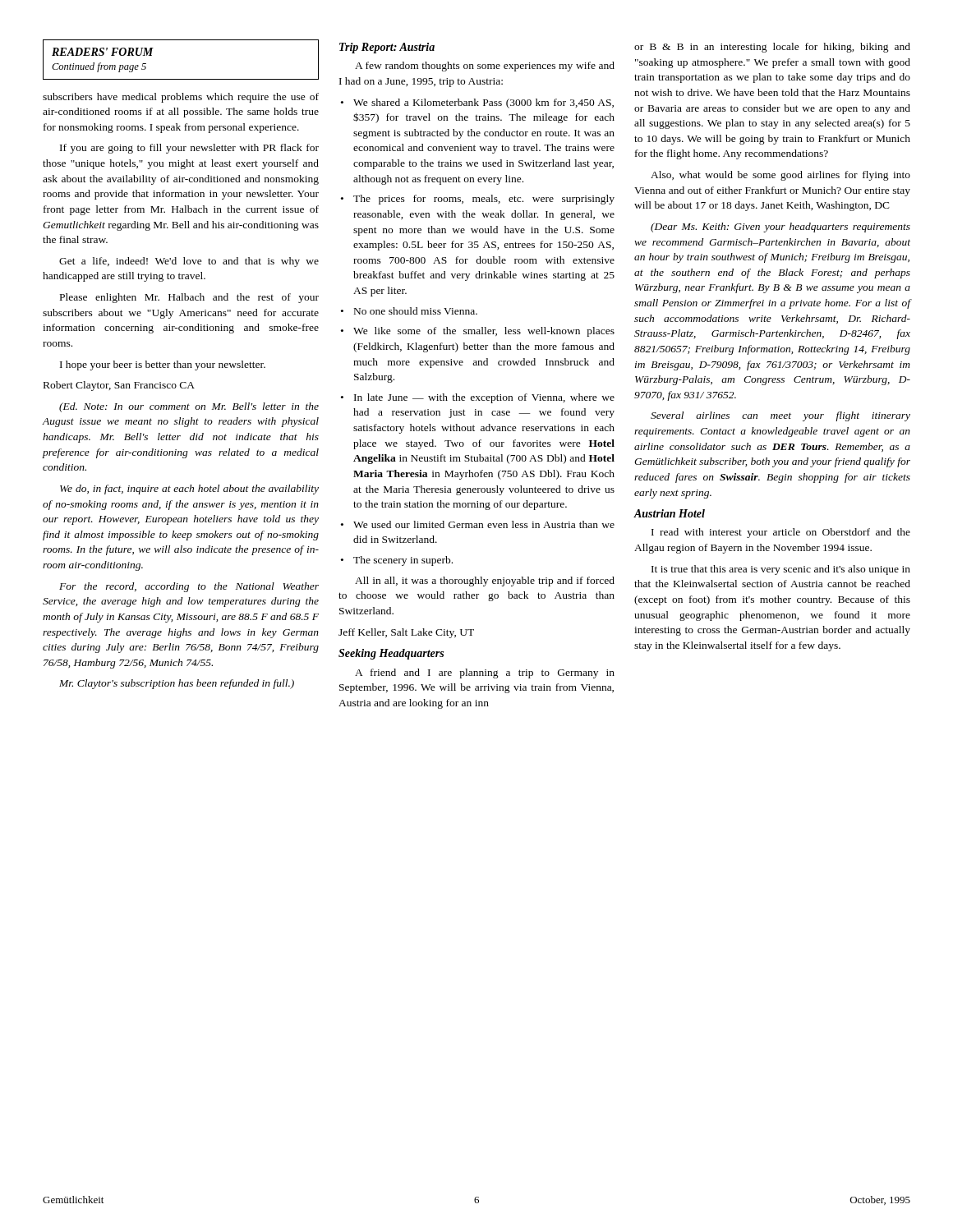Find the passage starting "If you are going to"
Screen dimensions: 1232x953
click(x=181, y=194)
